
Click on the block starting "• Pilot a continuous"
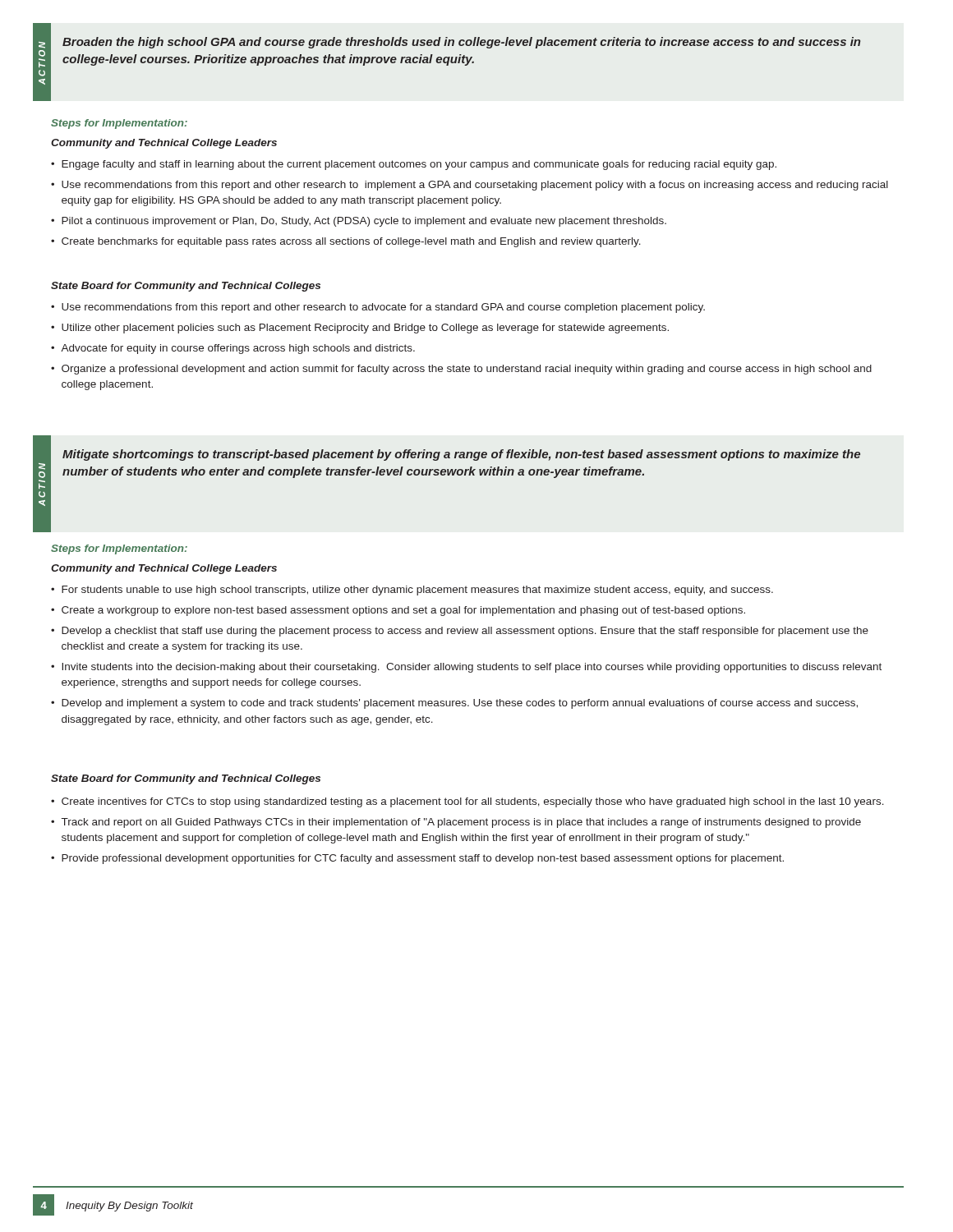click(x=477, y=221)
